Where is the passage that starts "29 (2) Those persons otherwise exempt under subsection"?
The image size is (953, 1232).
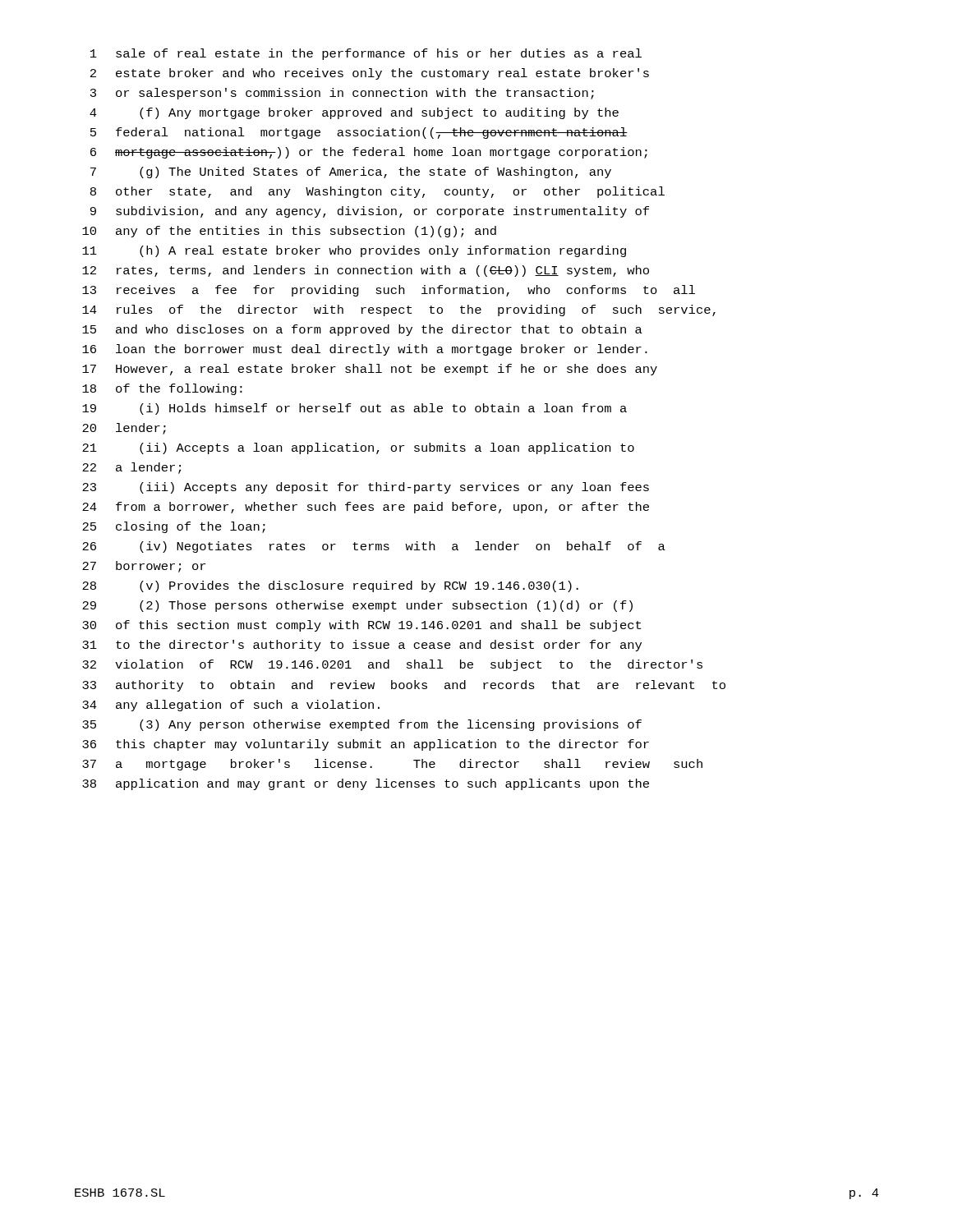coord(476,607)
